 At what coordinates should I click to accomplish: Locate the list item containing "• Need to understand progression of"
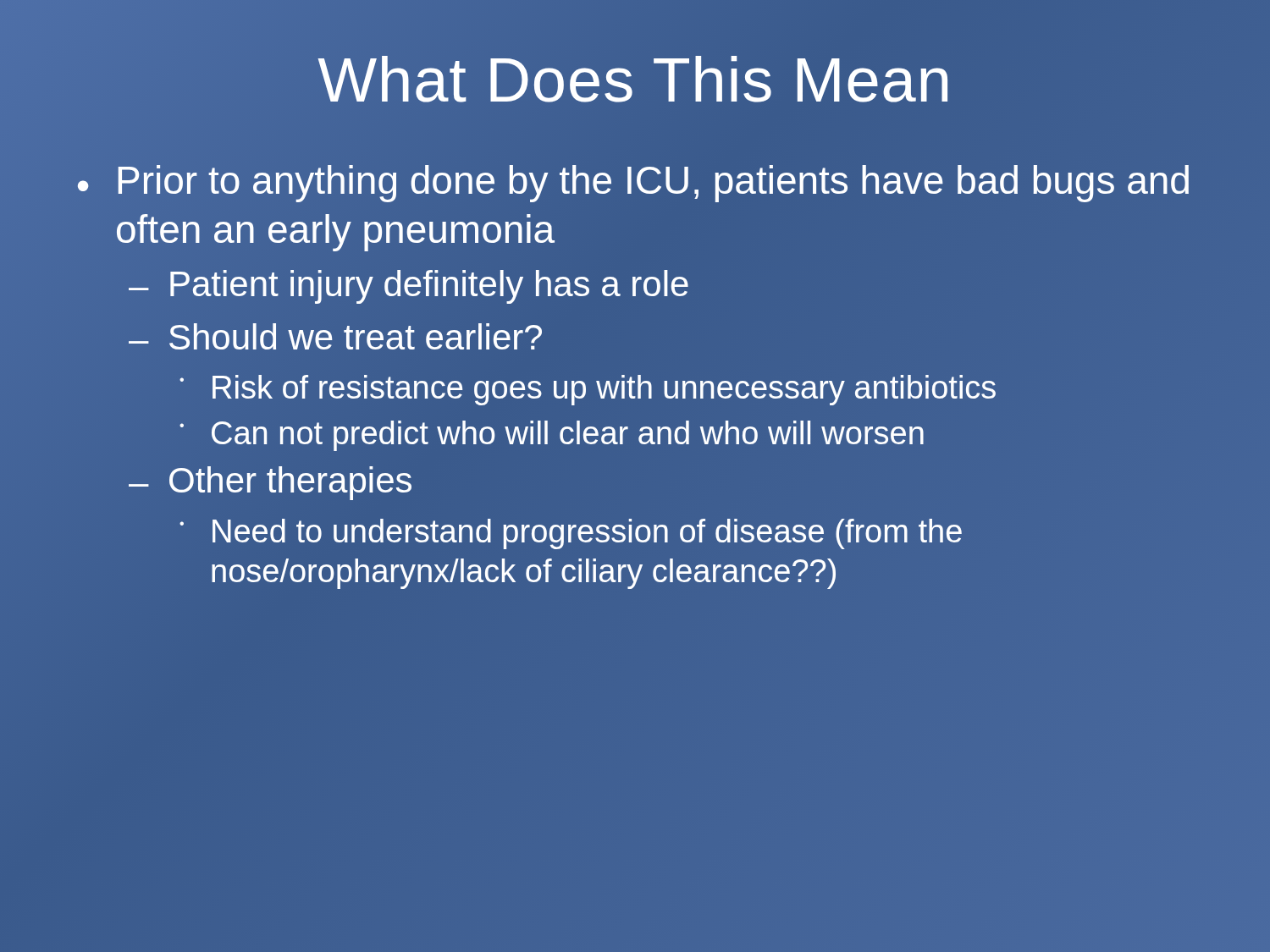[x=691, y=552]
